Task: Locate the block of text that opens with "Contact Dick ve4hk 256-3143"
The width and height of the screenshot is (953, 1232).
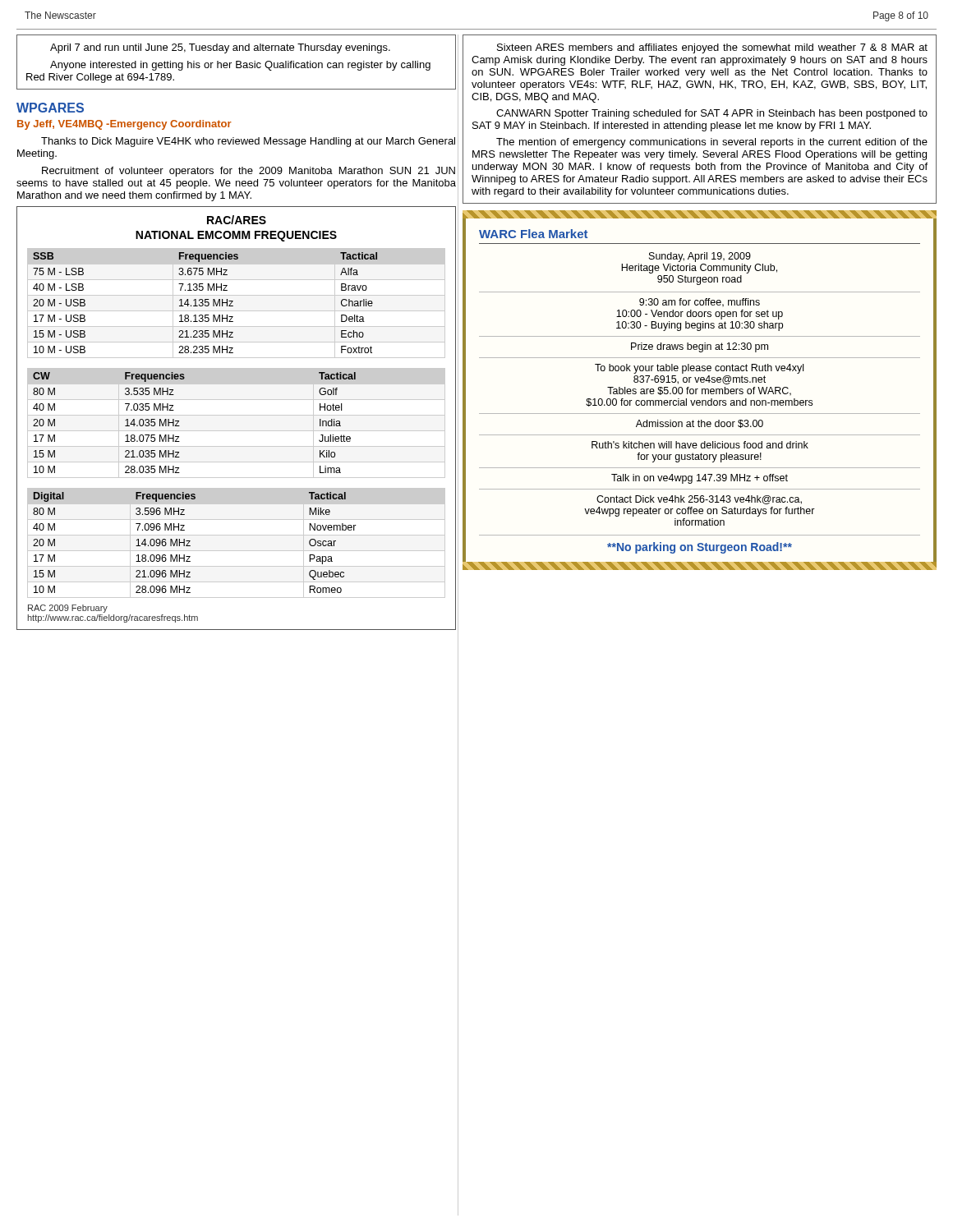Action: (700, 511)
